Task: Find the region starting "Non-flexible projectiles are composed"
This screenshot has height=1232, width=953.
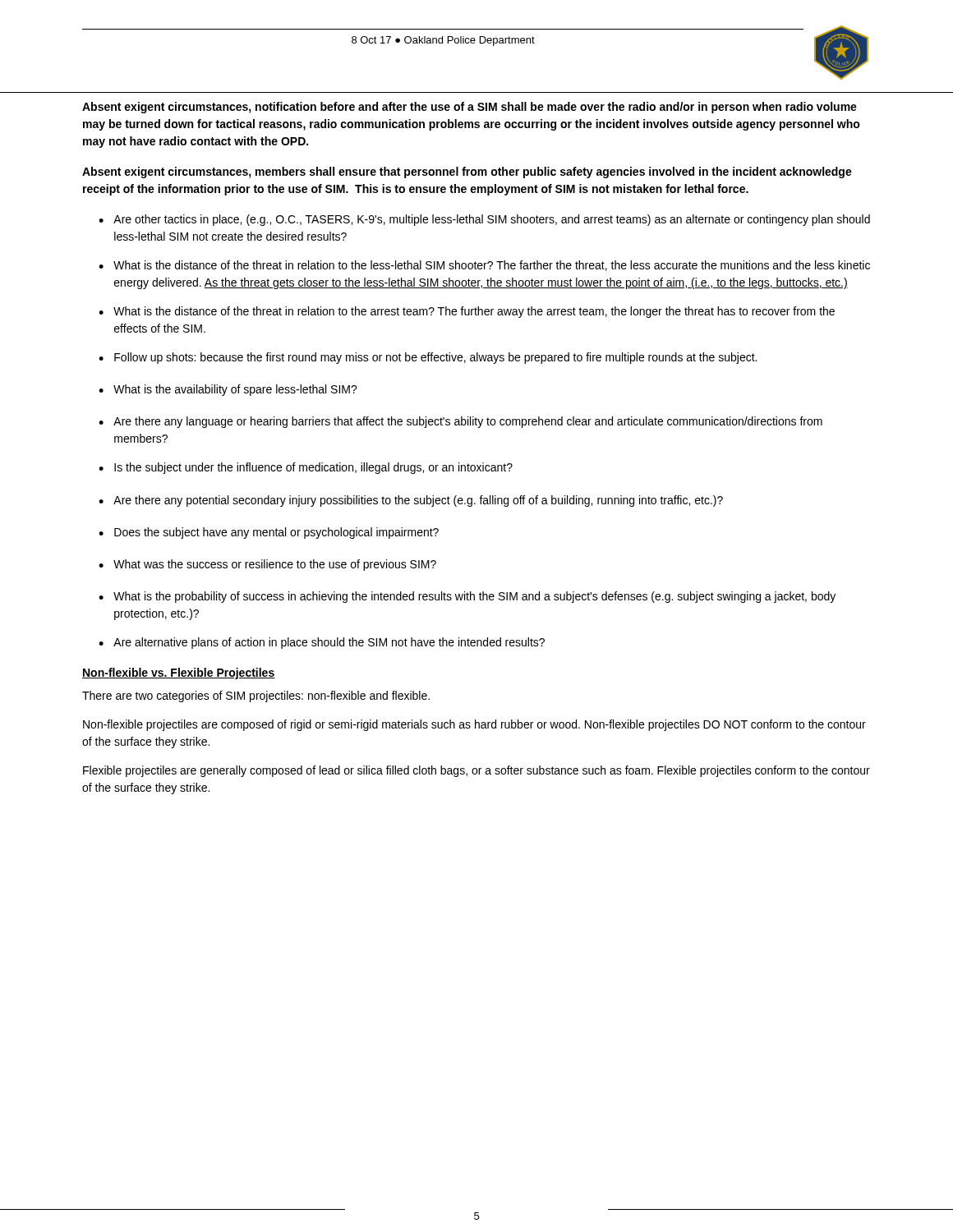Action: (474, 733)
